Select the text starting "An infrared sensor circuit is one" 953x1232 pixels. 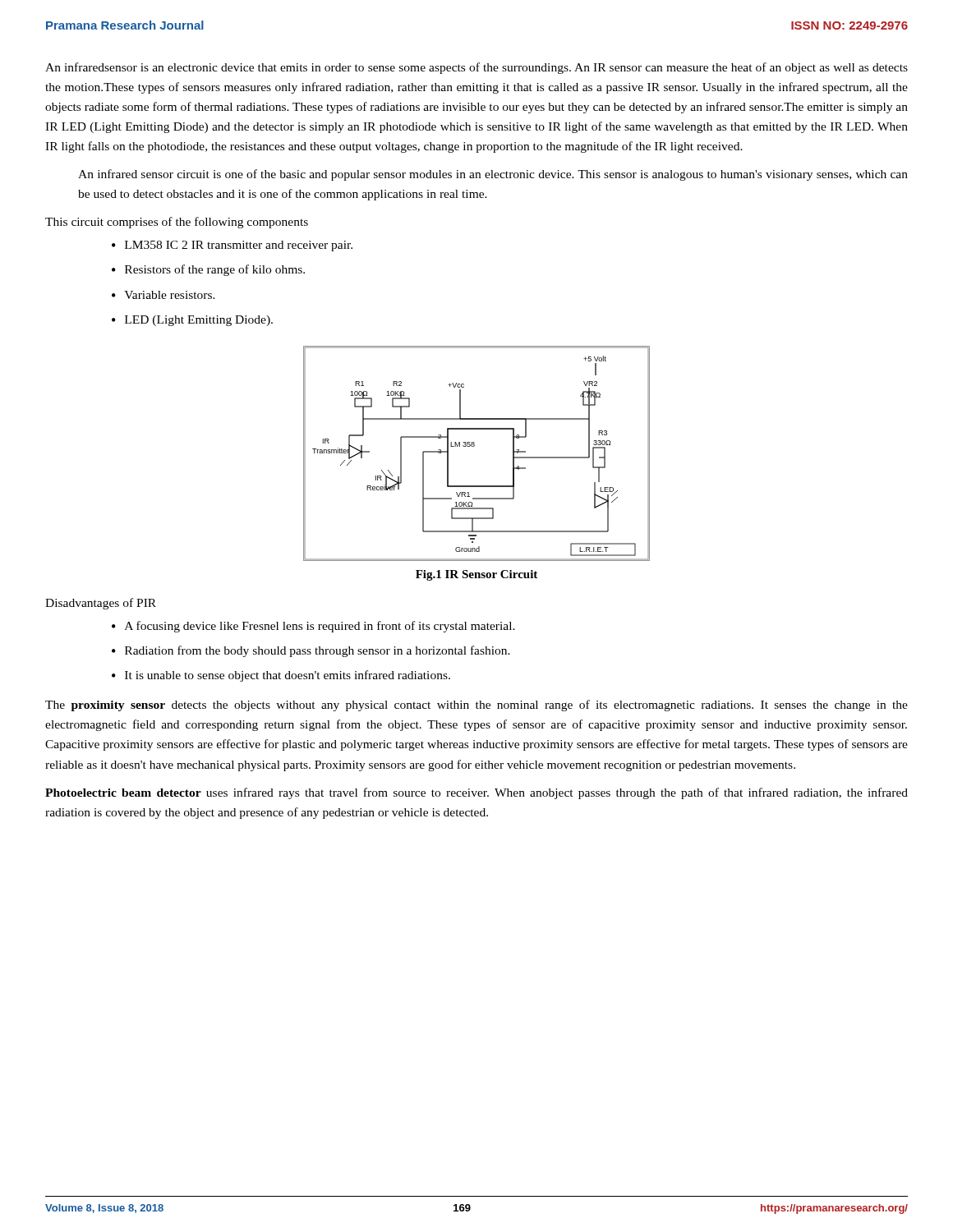point(493,184)
